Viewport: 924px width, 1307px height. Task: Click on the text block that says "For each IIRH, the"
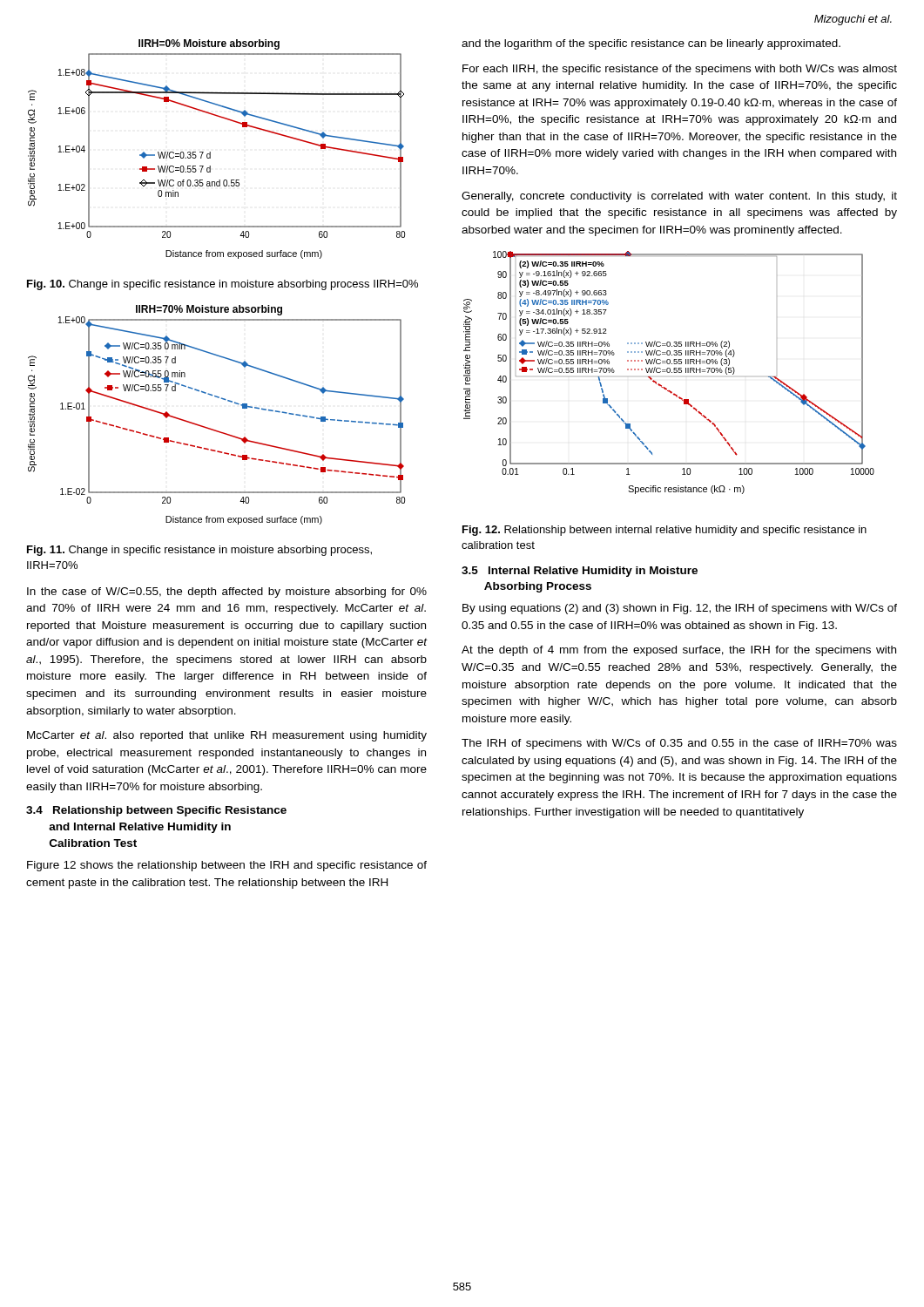tap(679, 119)
